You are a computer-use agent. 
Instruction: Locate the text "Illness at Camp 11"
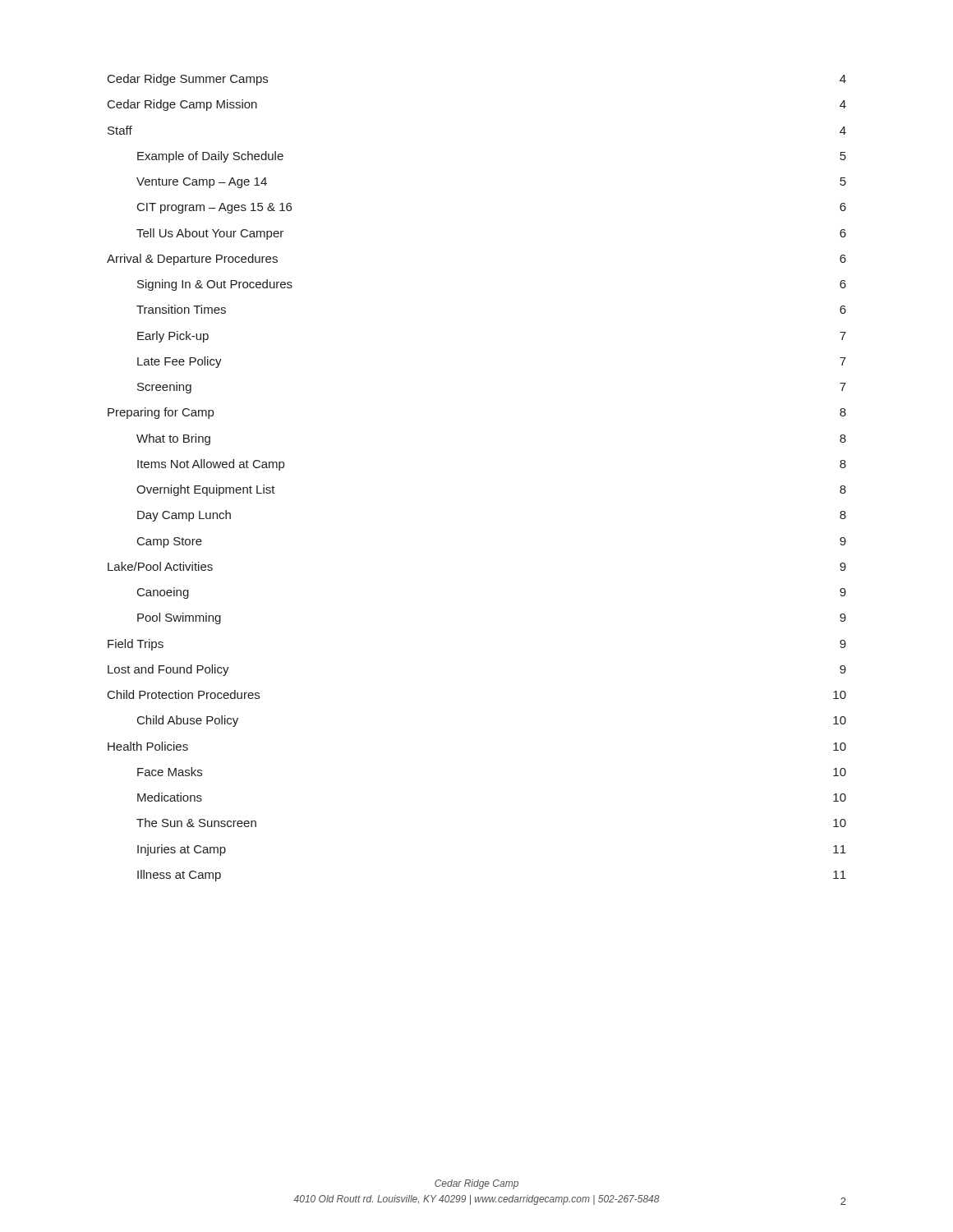[180, 875]
